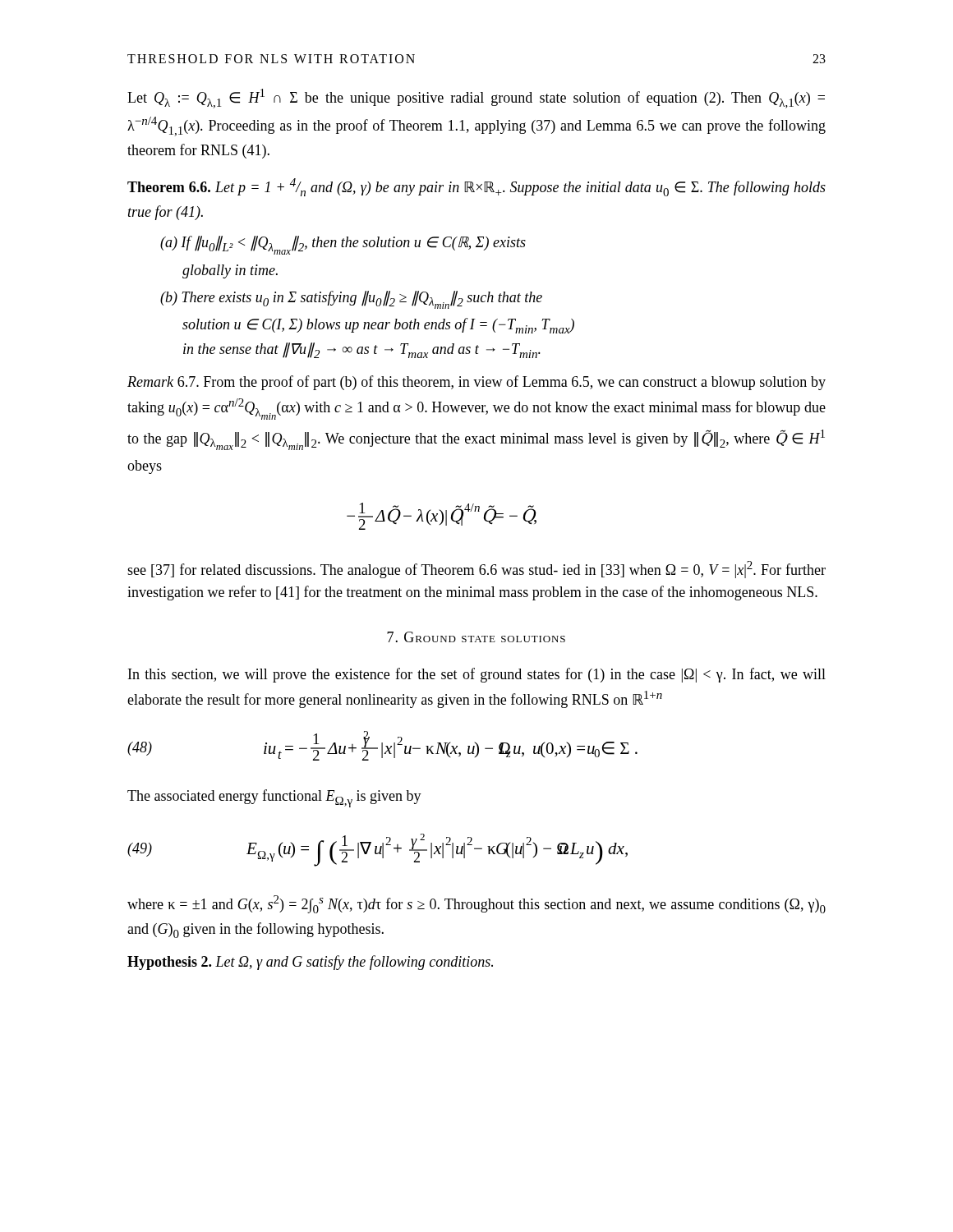Image resolution: width=953 pixels, height=1232 pixels.
Task: Locate the title that says "Hypothesis 2. Let Ω,"
Action: tap(311, 962)
